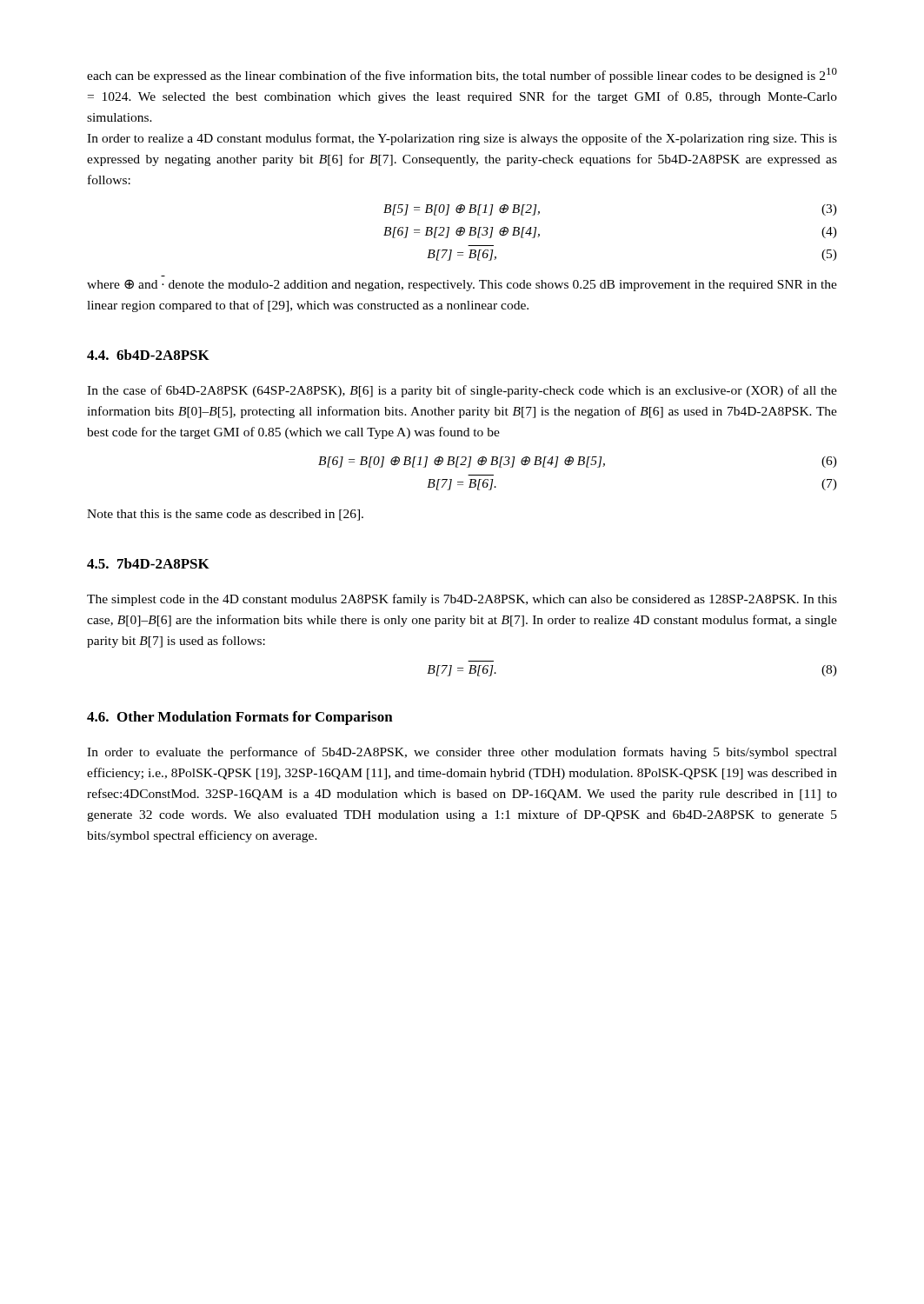This screenshot has height=1304, width=924.
Task: Find the block on this page that starts "In order to evaluate the performance of"
Action: point(462,794)
